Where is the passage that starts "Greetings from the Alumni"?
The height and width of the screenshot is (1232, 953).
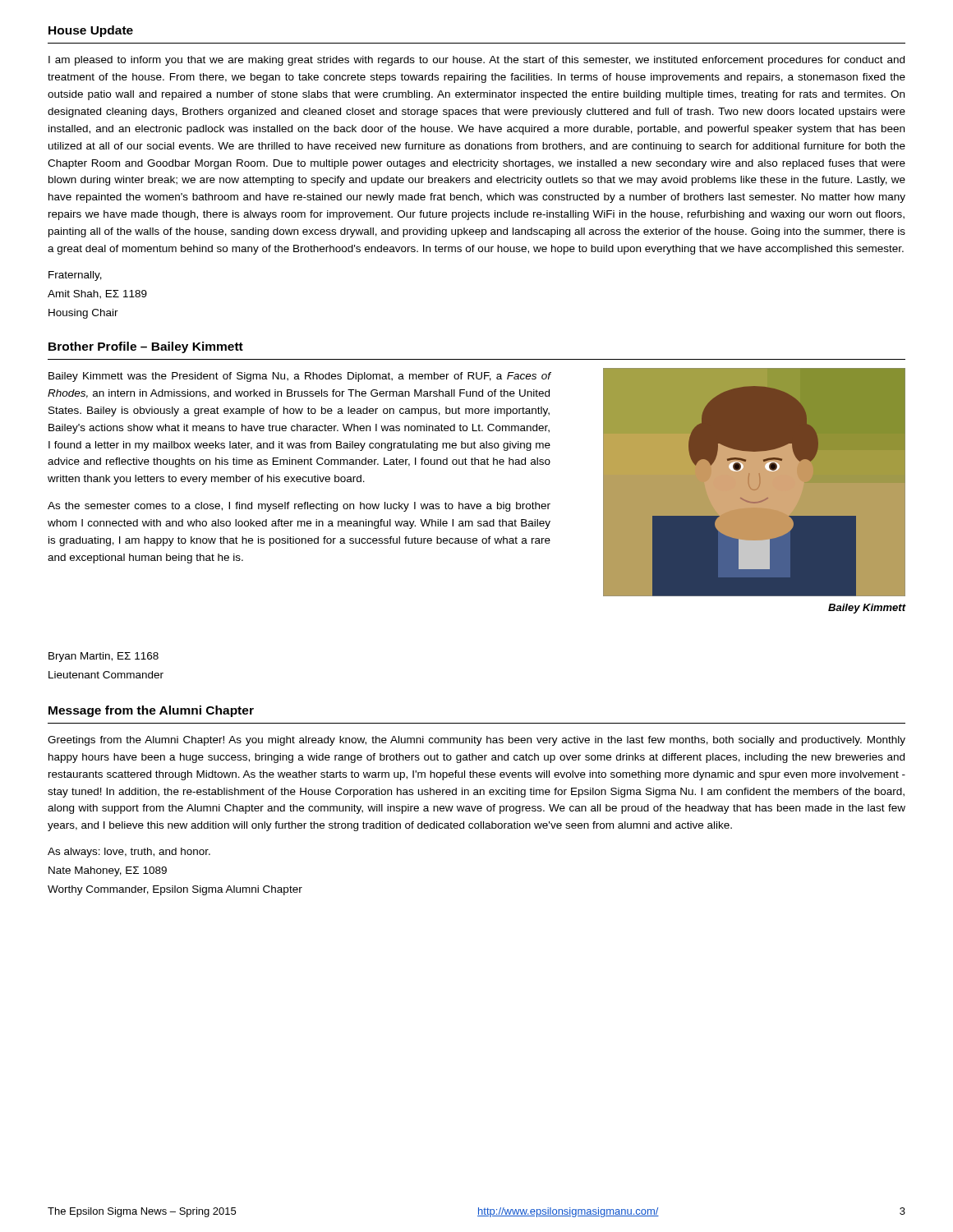point(476,782)
